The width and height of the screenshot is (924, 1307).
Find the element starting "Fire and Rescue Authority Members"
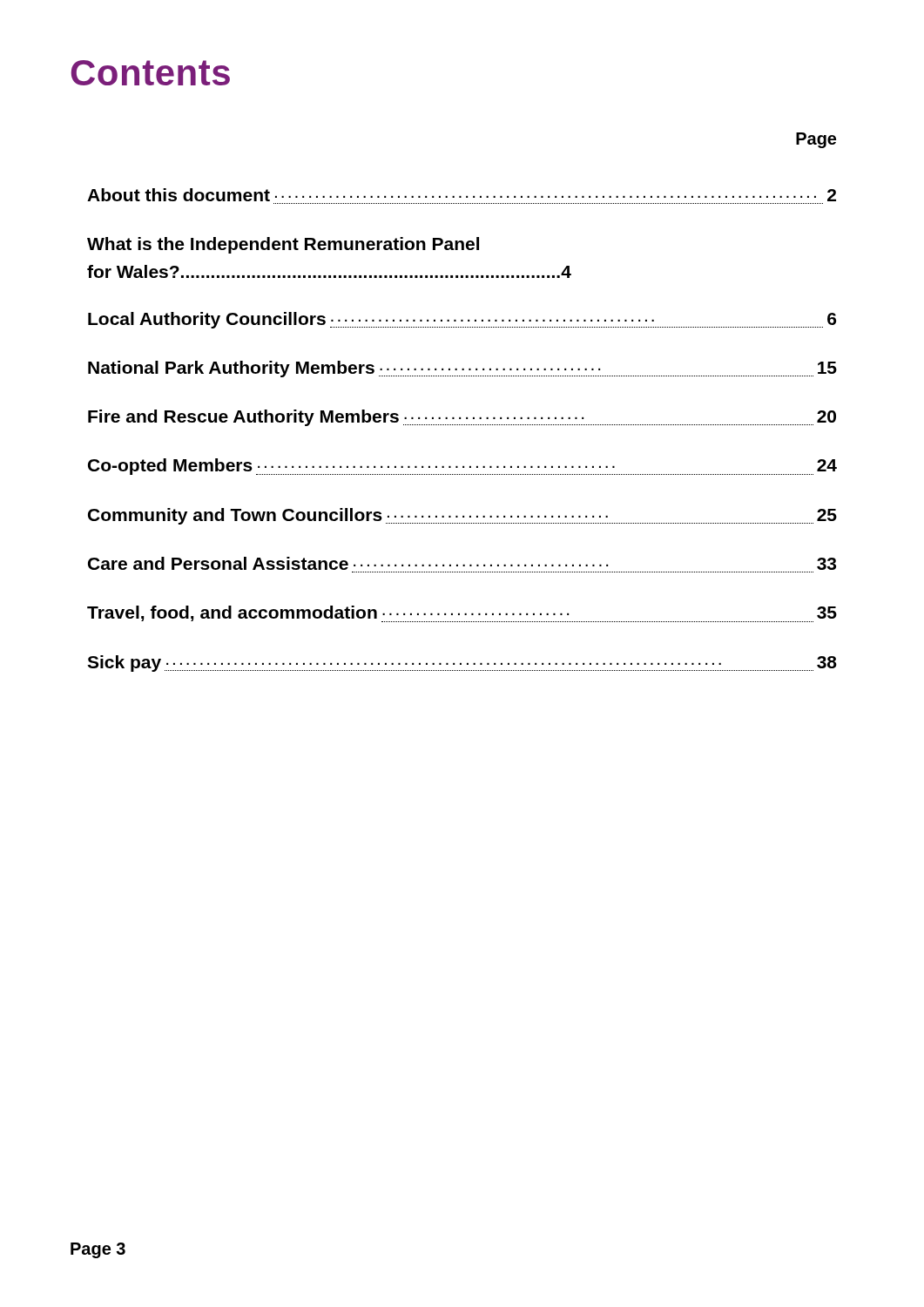462,416
